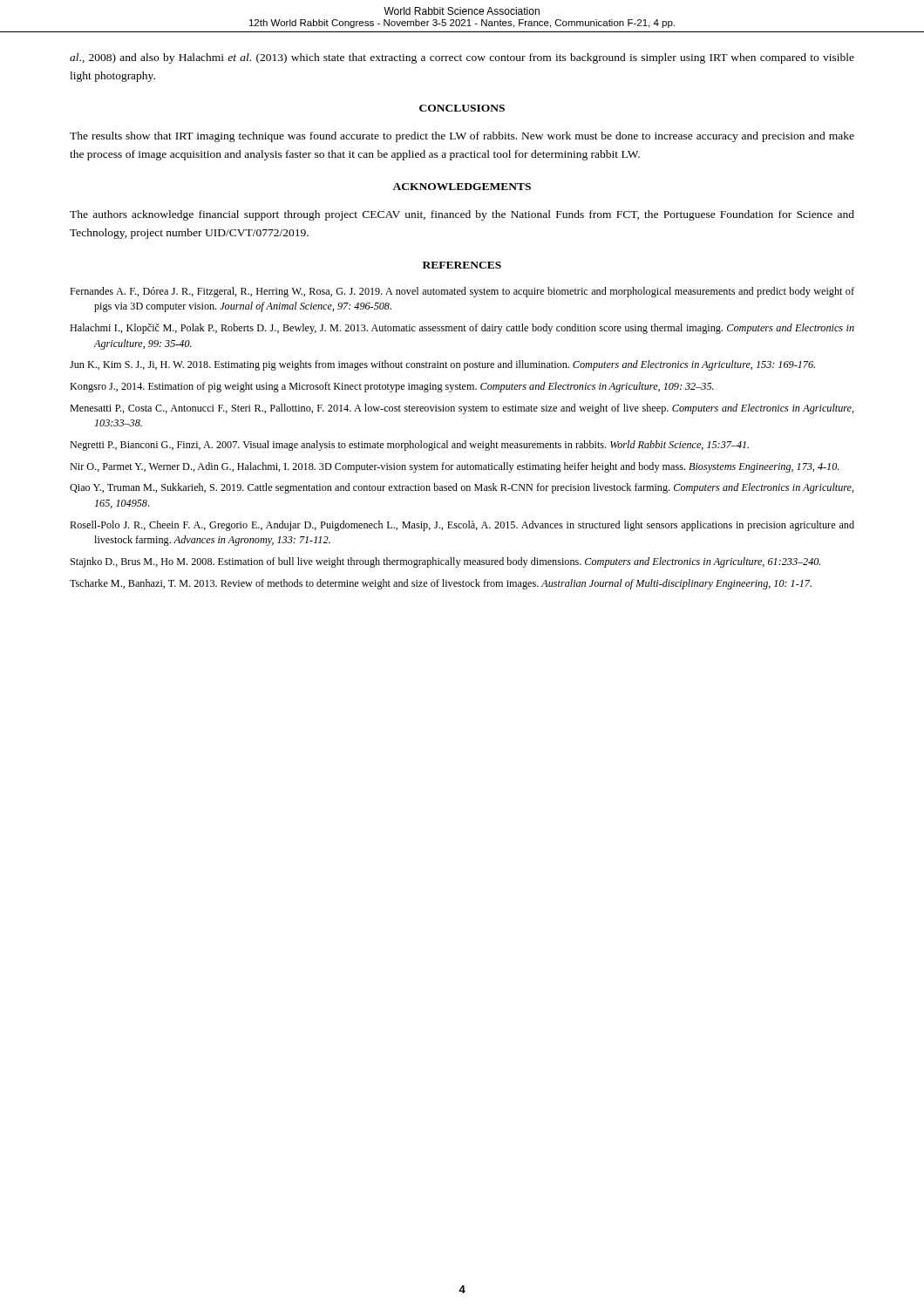Click on the text starting "Qiao Y., Truman M.,"
924x1308 pixels.
coord(462,496)
